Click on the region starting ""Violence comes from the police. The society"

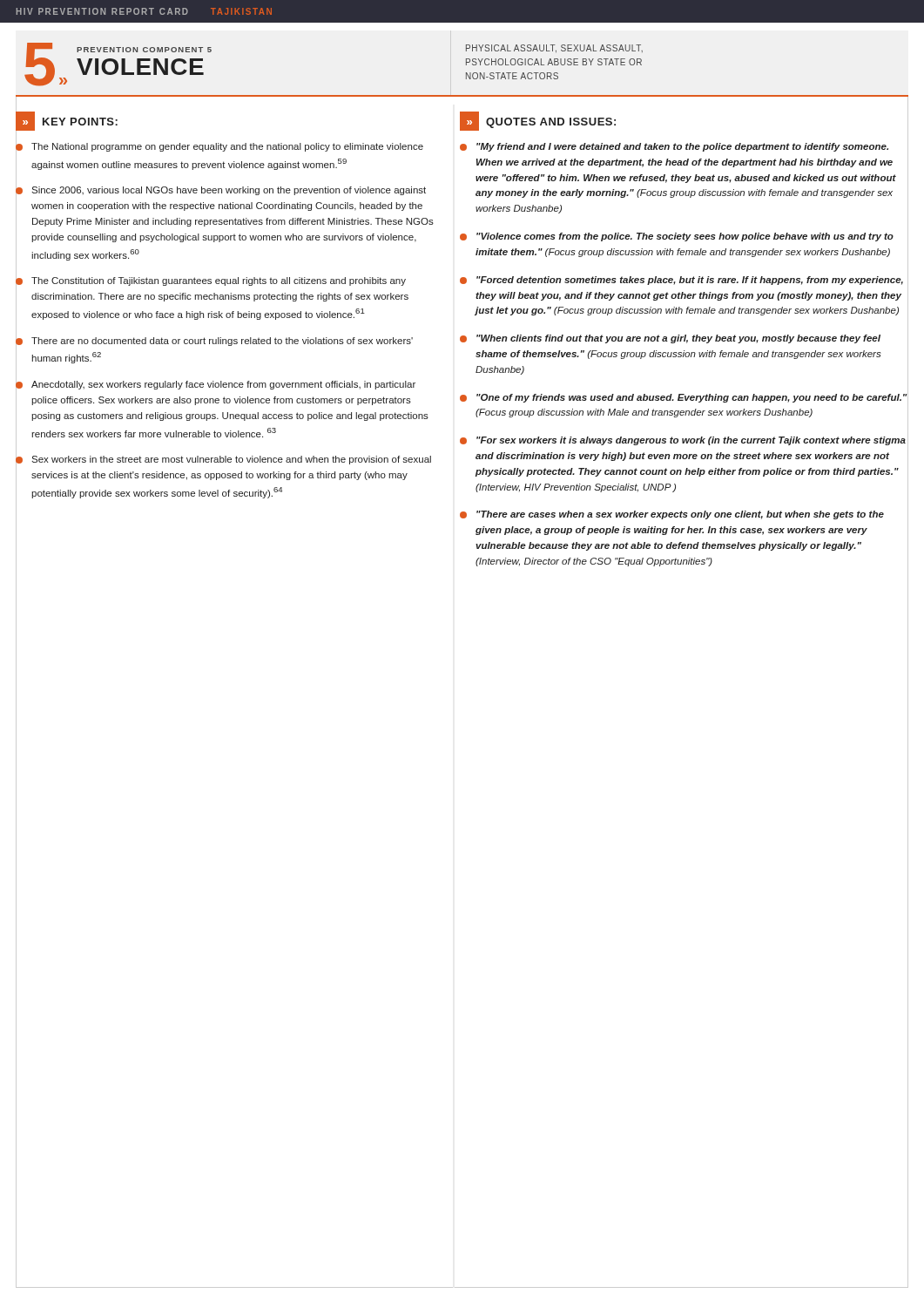(x=684, y=245)
